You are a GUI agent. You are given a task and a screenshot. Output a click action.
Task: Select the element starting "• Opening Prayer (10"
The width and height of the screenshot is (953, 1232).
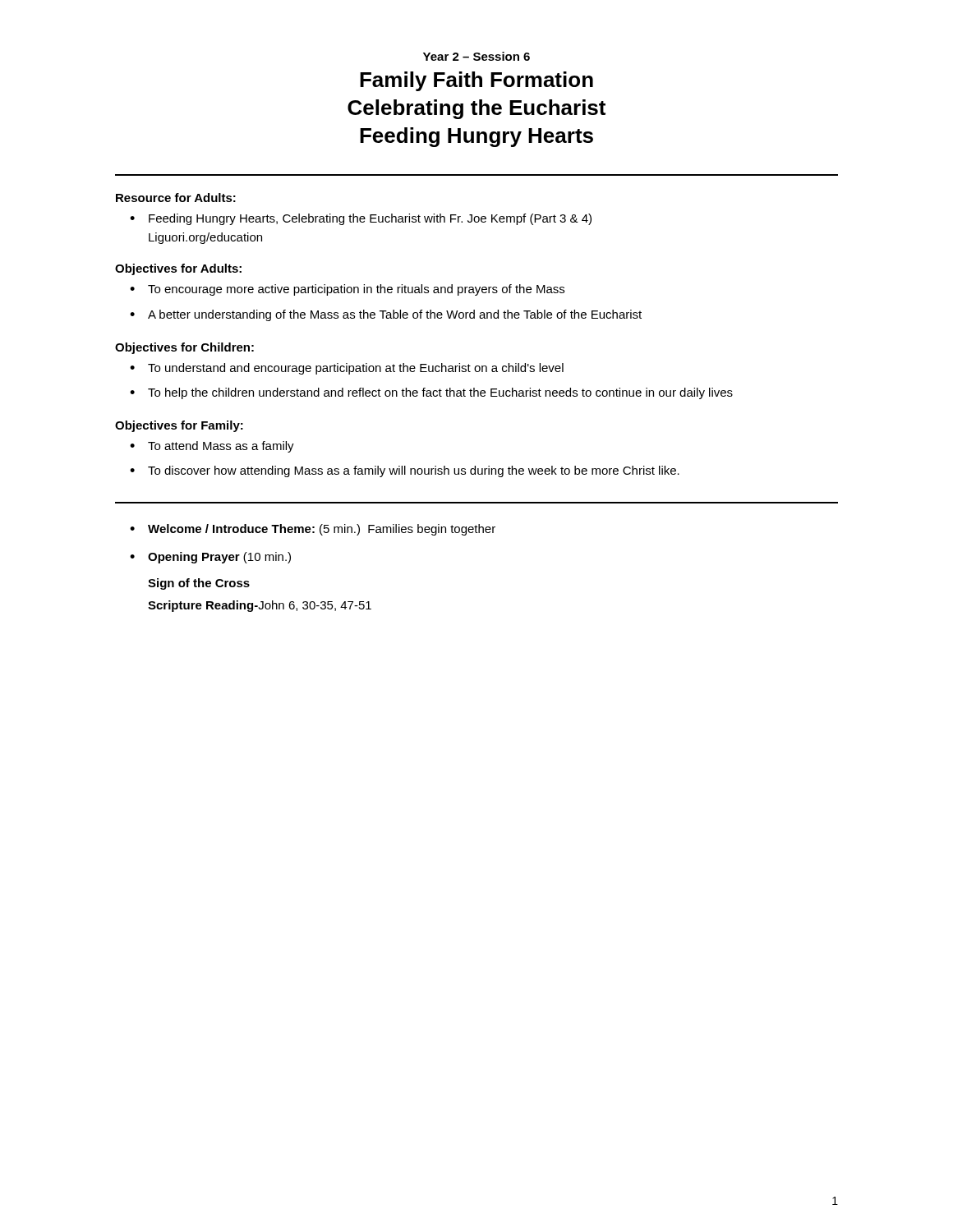[x=211, y=558]
